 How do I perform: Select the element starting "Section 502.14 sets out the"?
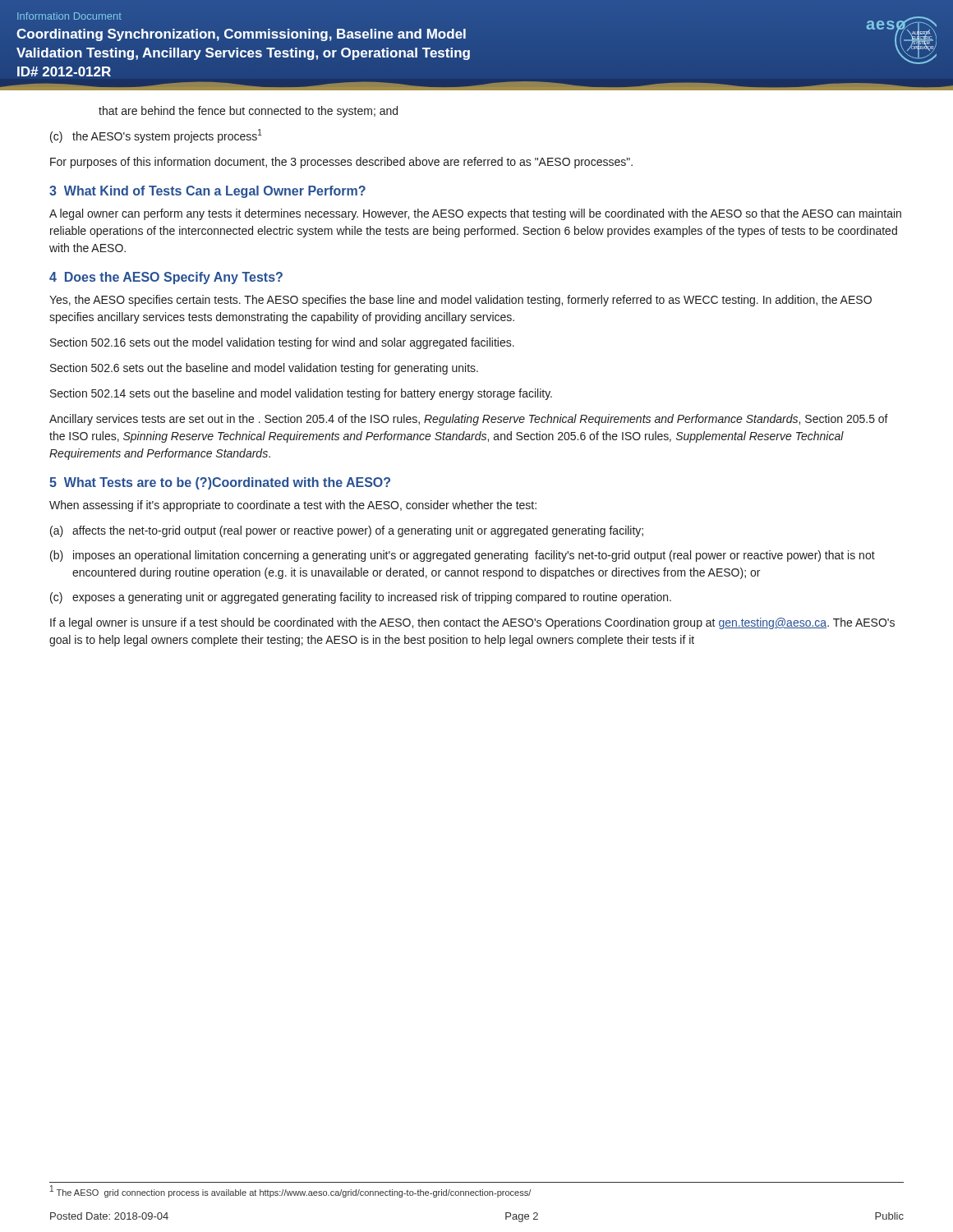tap(301, 393)
